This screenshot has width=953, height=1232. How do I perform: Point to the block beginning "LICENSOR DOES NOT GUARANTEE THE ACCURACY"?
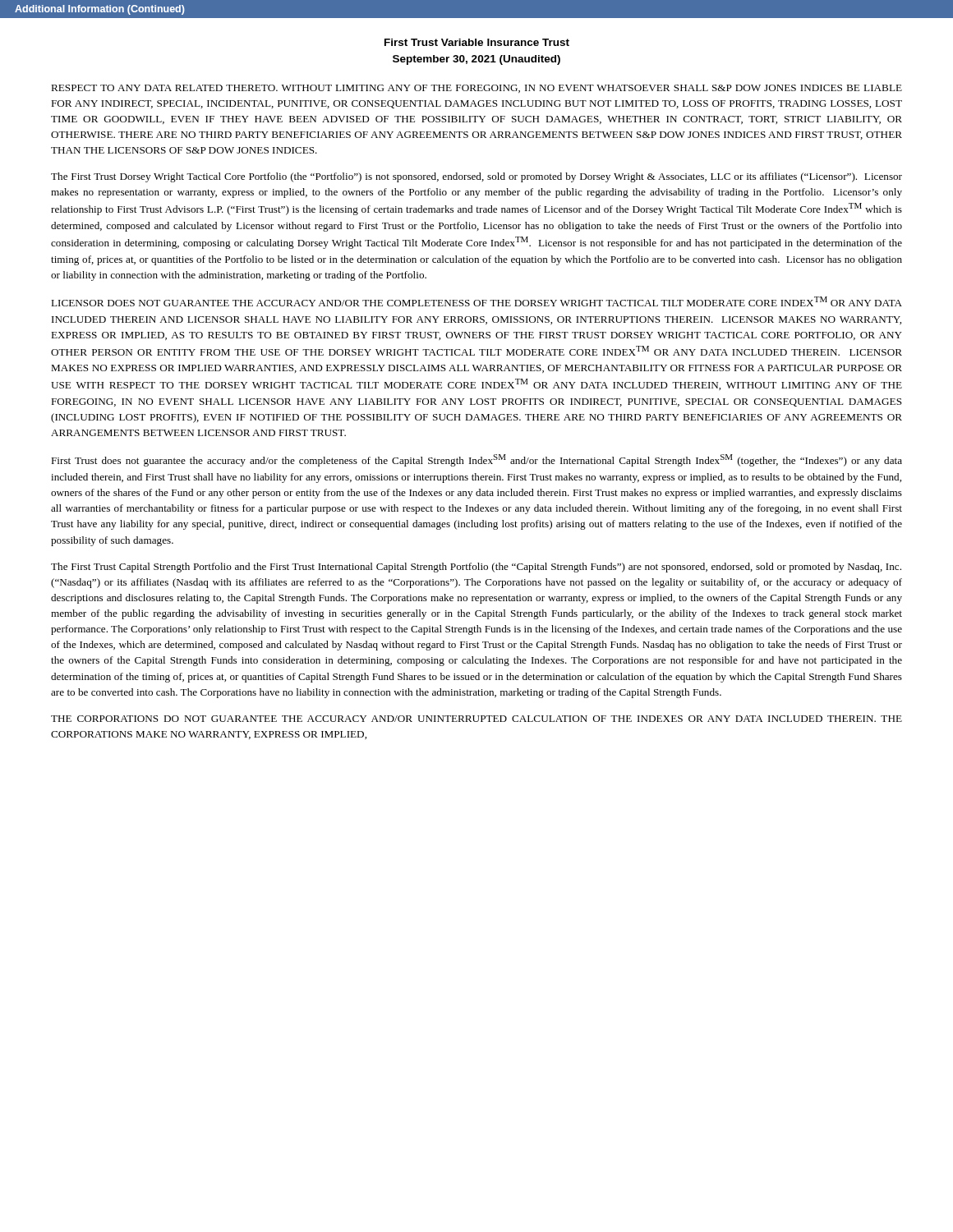coord(476,366)
